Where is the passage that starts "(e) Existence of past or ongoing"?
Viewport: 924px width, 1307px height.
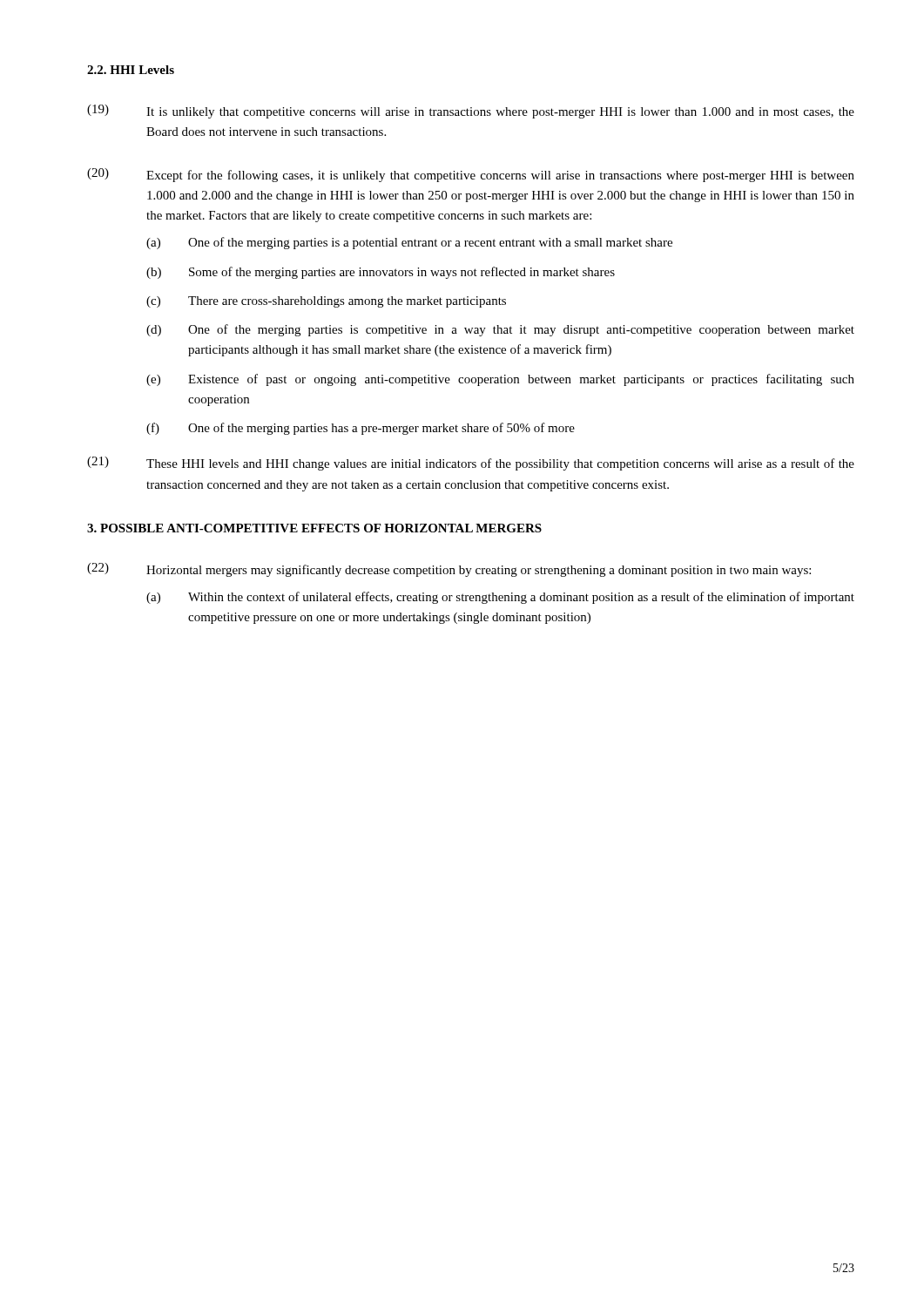tap(500, 389)
